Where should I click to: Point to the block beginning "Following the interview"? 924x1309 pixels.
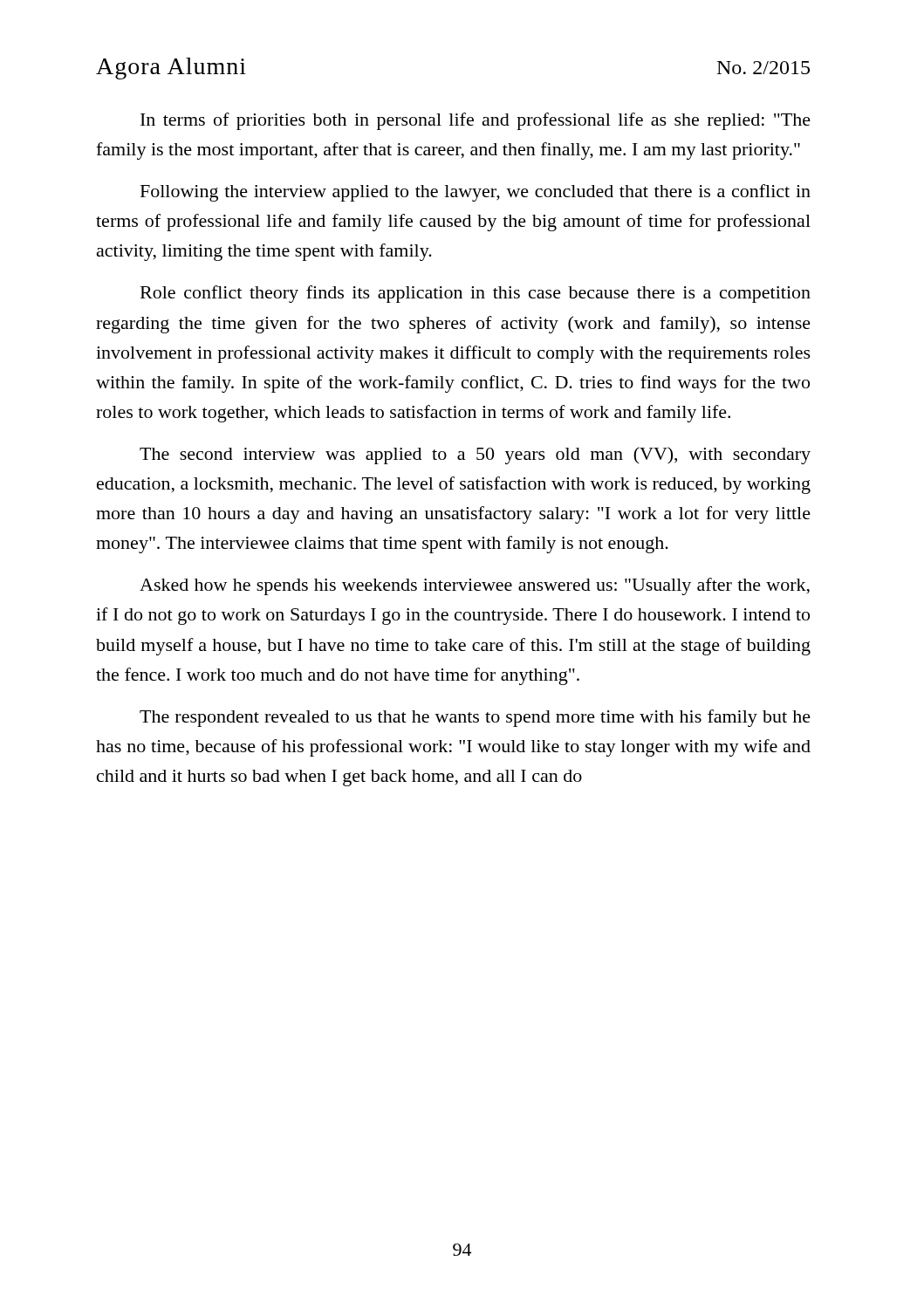[453, 221]
